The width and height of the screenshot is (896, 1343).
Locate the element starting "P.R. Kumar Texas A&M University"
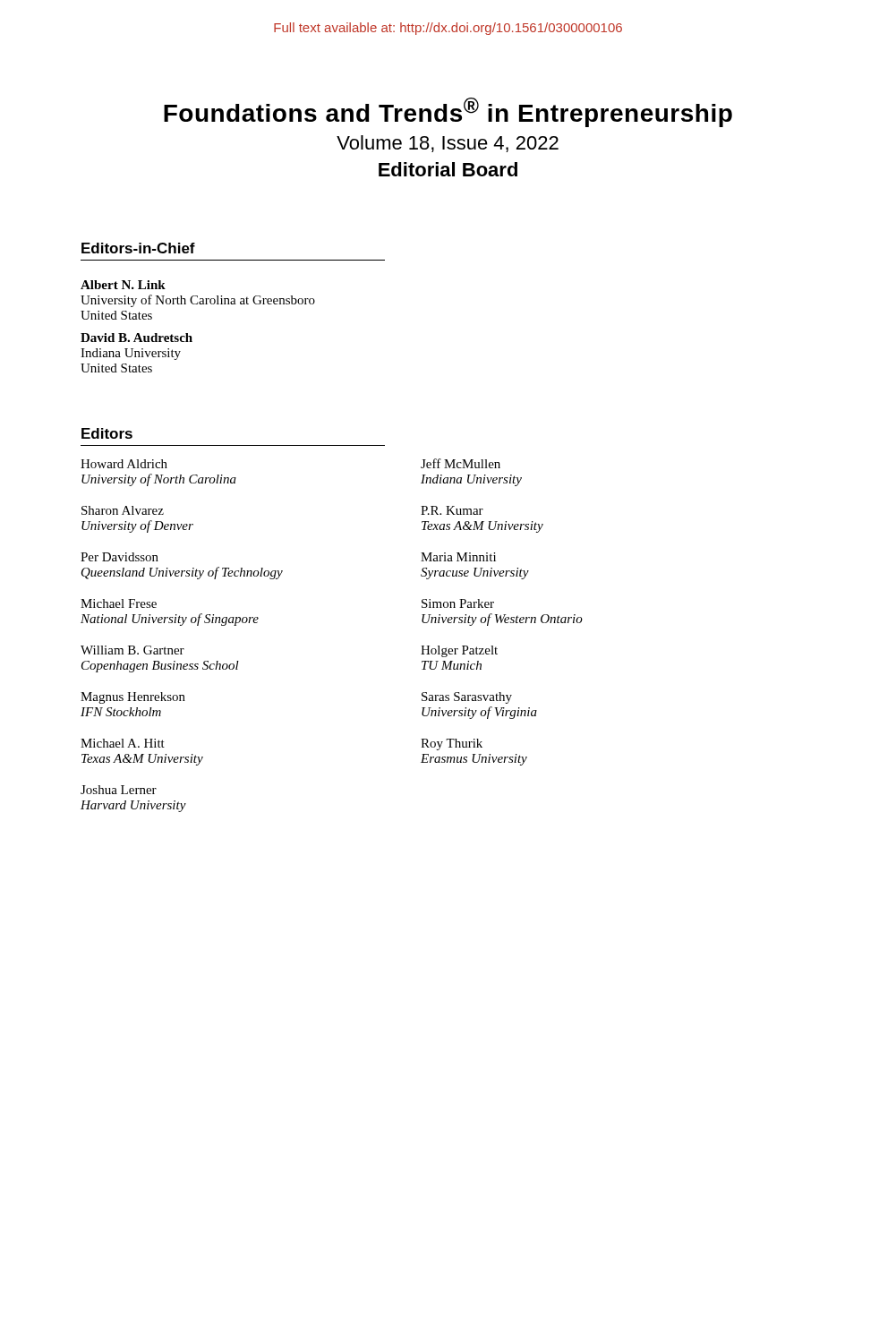click(452, 510)
